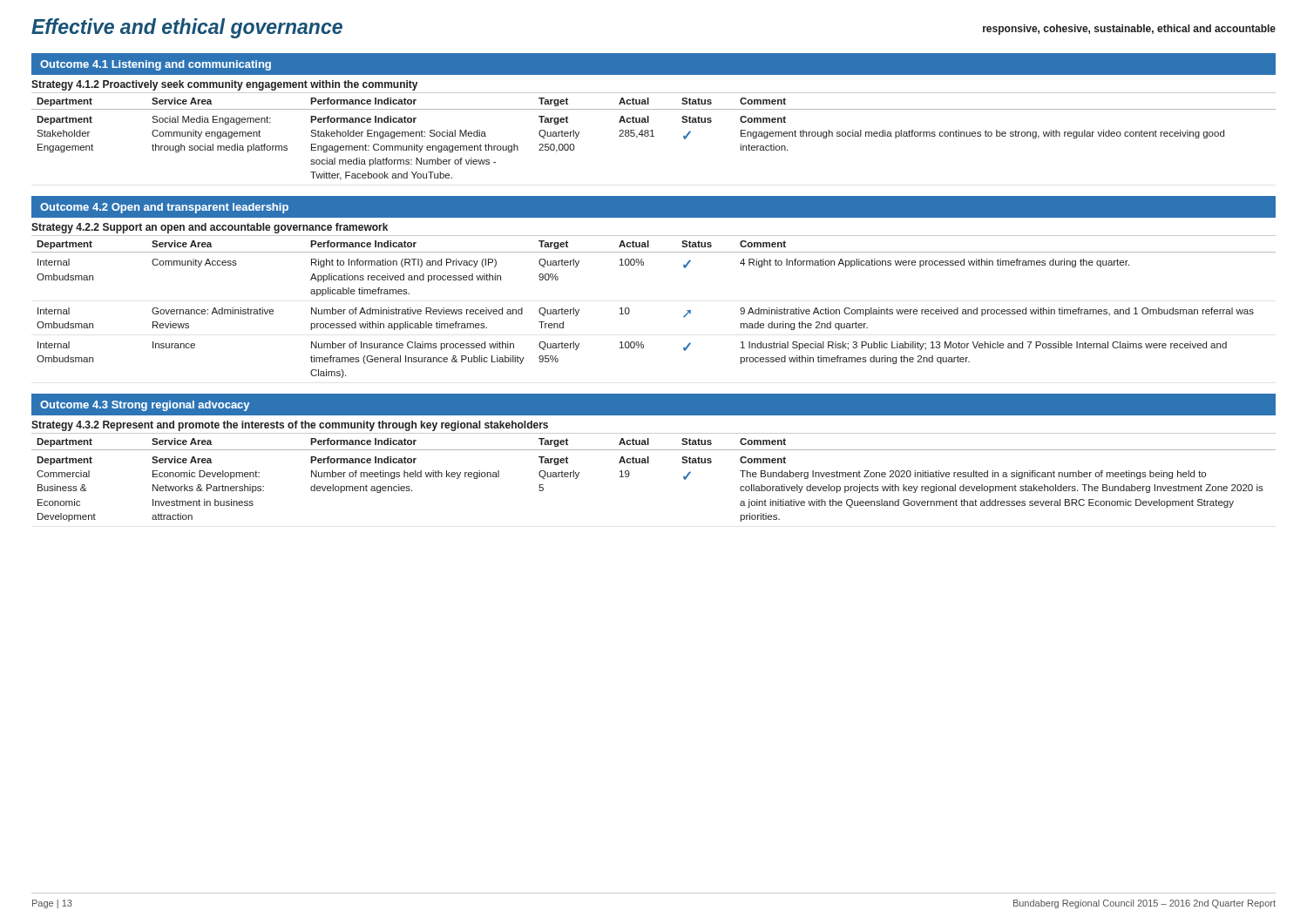This screenshot has height=924, width=1307.
Task: Find the region starting "Outcome 4.1 Listening and communicating"
Action: (156, 64)
